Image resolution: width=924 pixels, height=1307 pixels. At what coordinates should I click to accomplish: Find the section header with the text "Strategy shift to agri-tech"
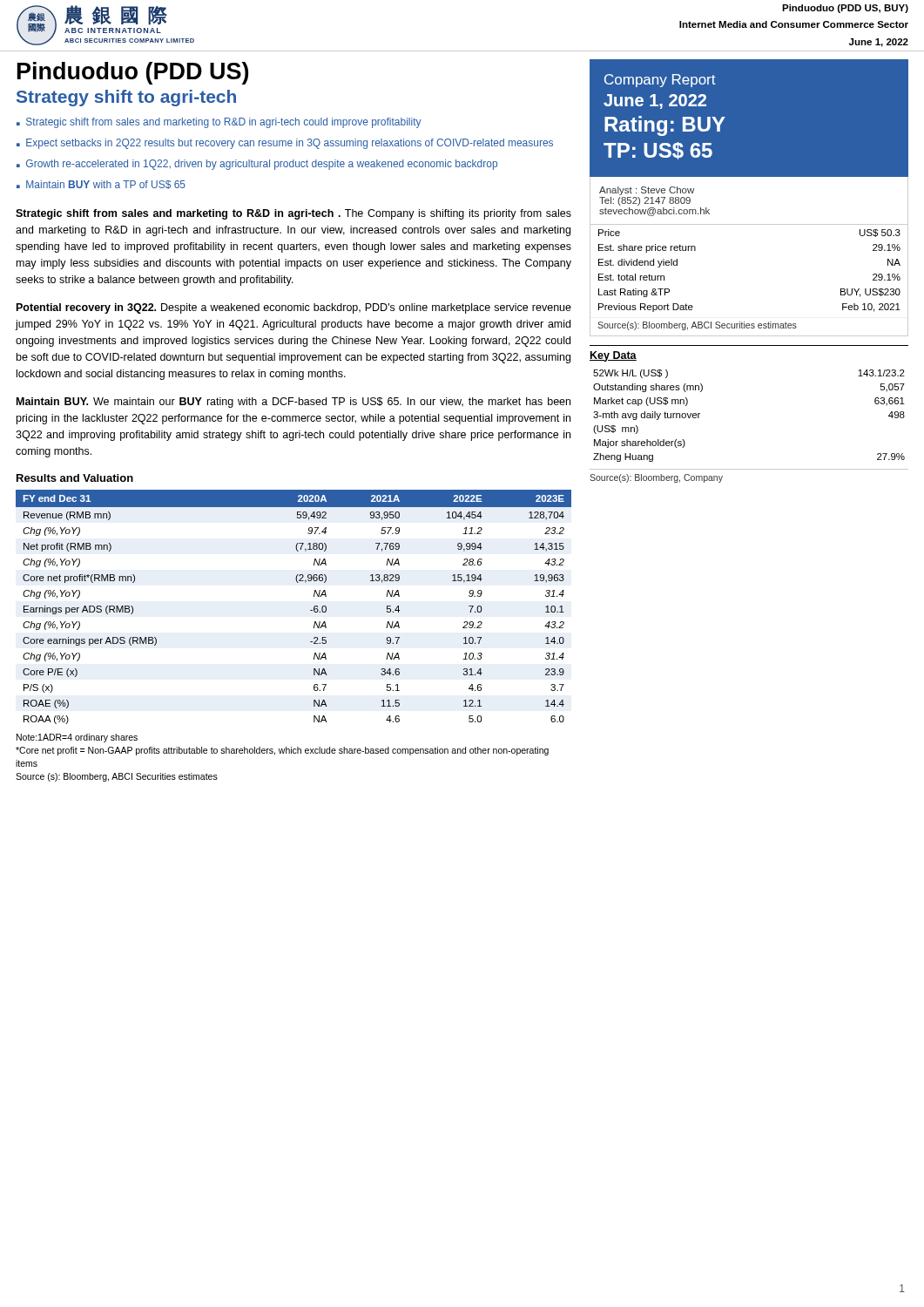126,96
